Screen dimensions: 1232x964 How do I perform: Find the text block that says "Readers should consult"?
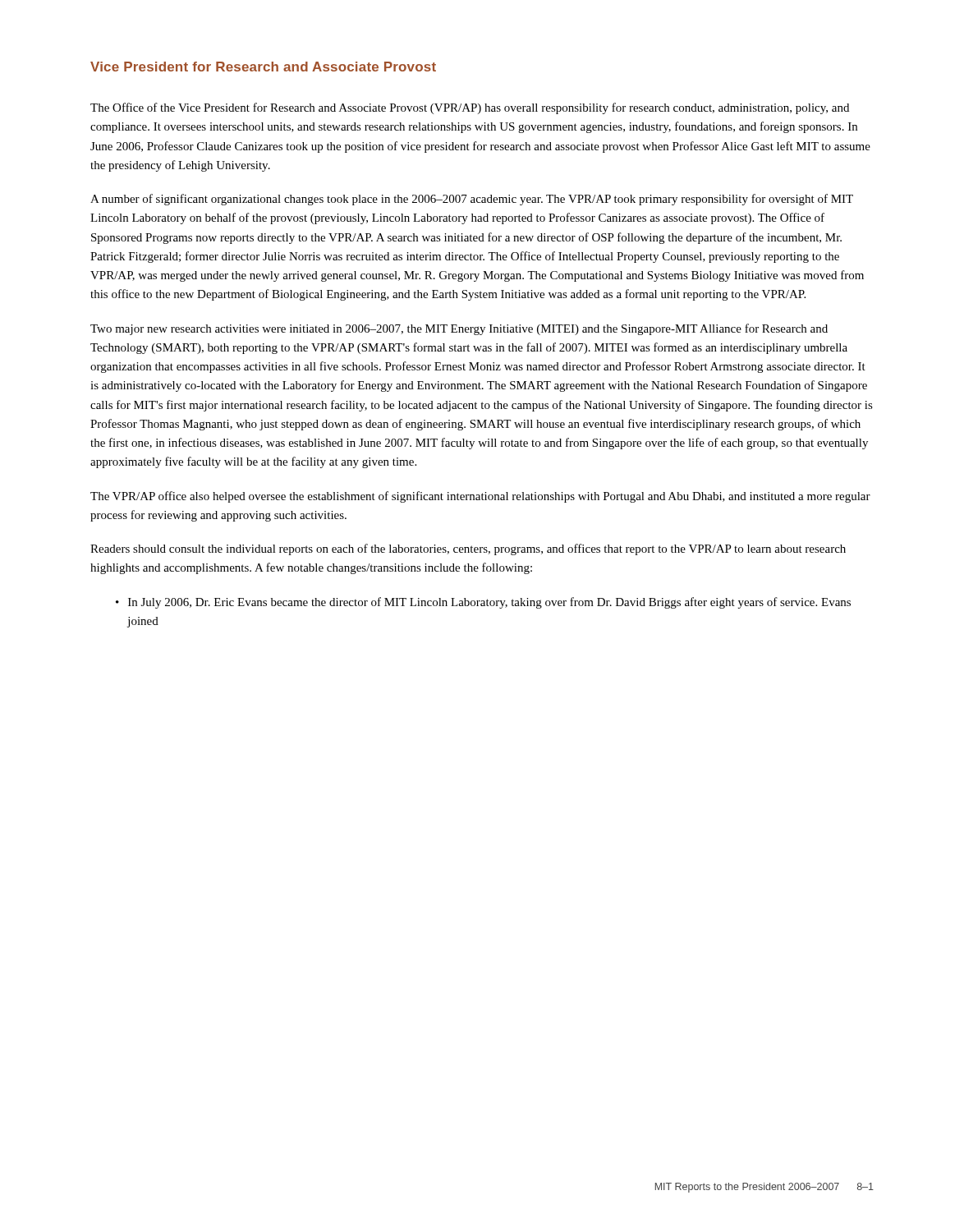[468, 558]
